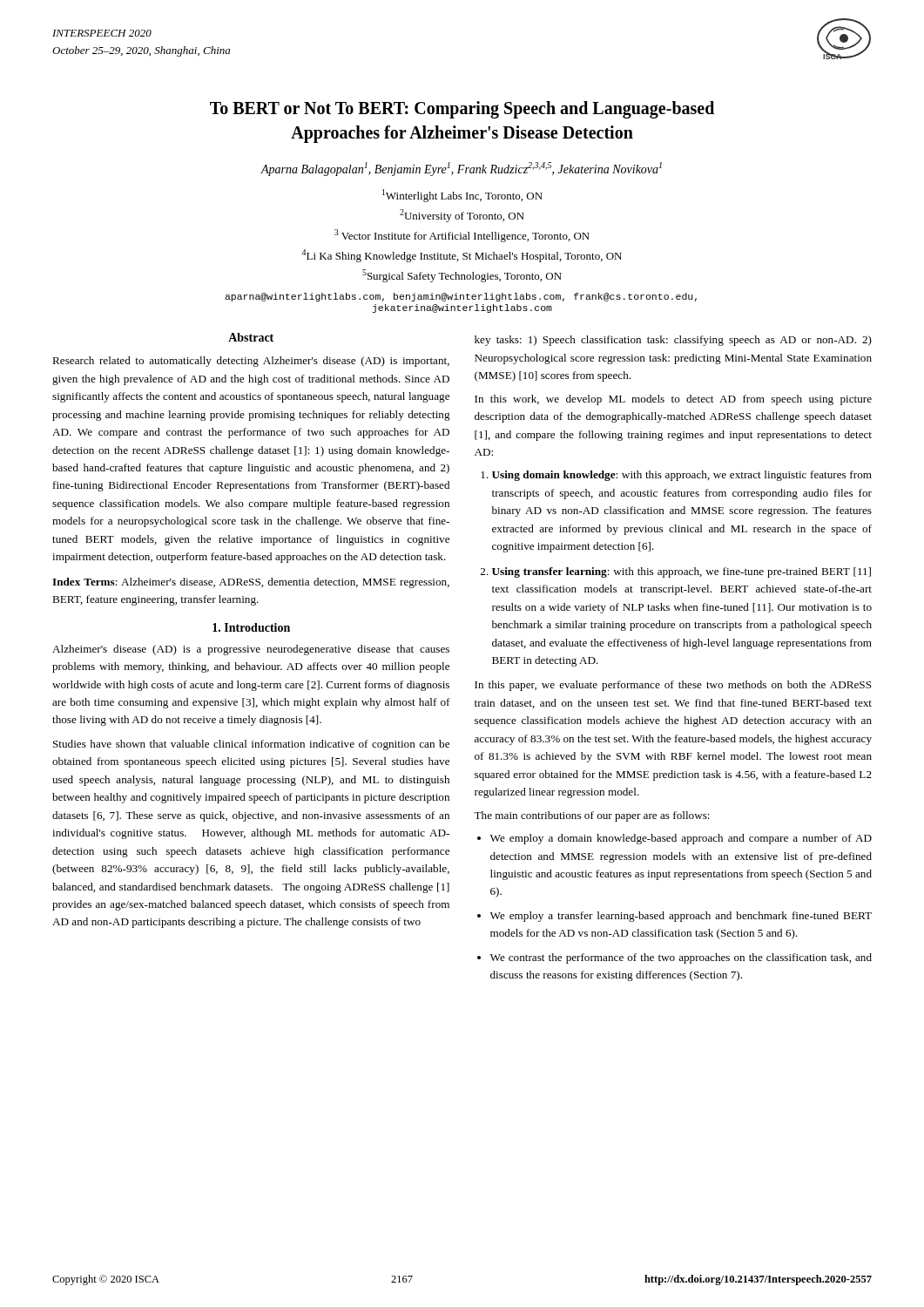The width and height of the screenshot is (924, 1307).
Task: Select the title with the text "To BERT or Not To BERT: Comparing Speech"
Action: 462,120
